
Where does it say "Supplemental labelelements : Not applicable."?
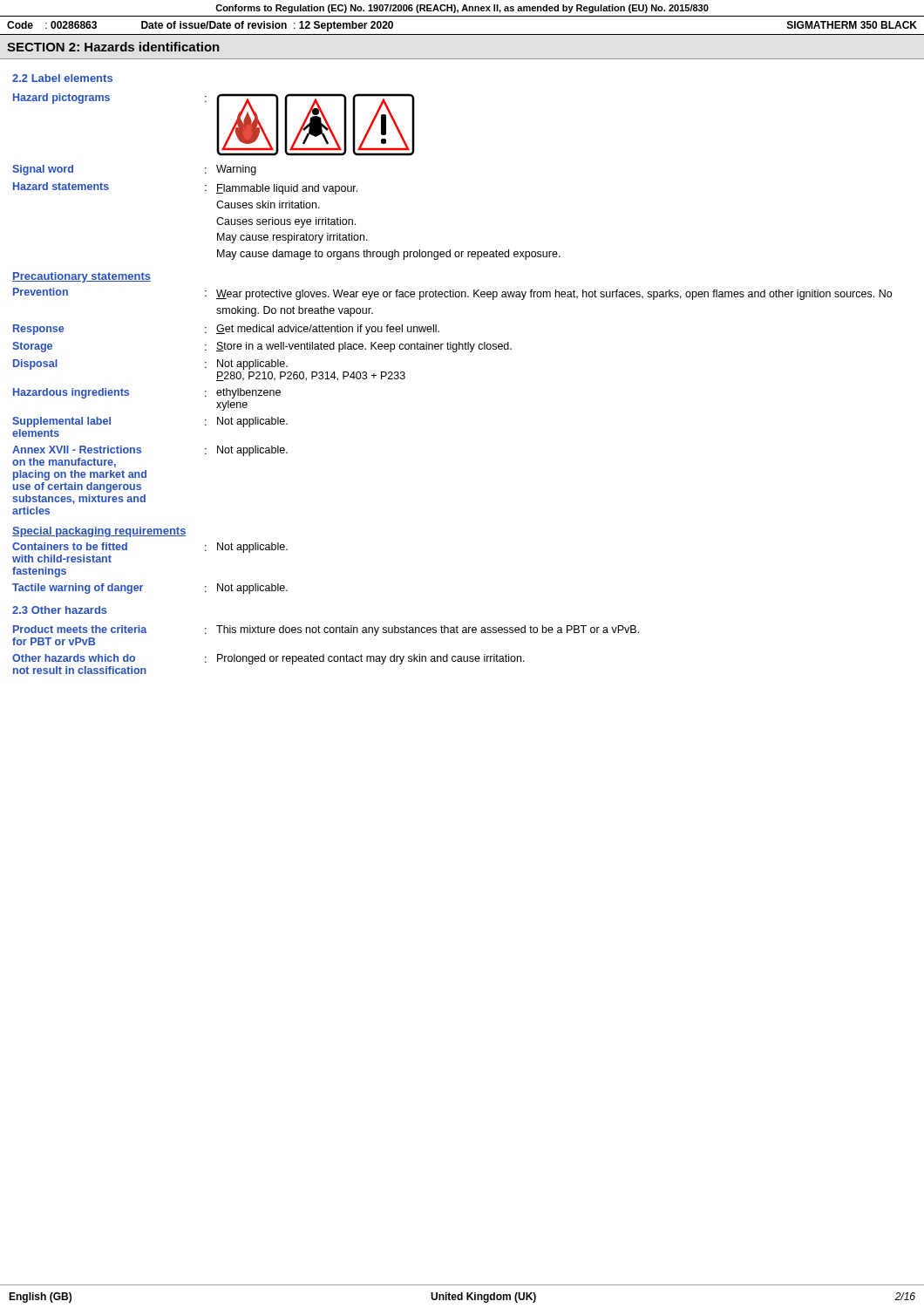coord(61,422)
